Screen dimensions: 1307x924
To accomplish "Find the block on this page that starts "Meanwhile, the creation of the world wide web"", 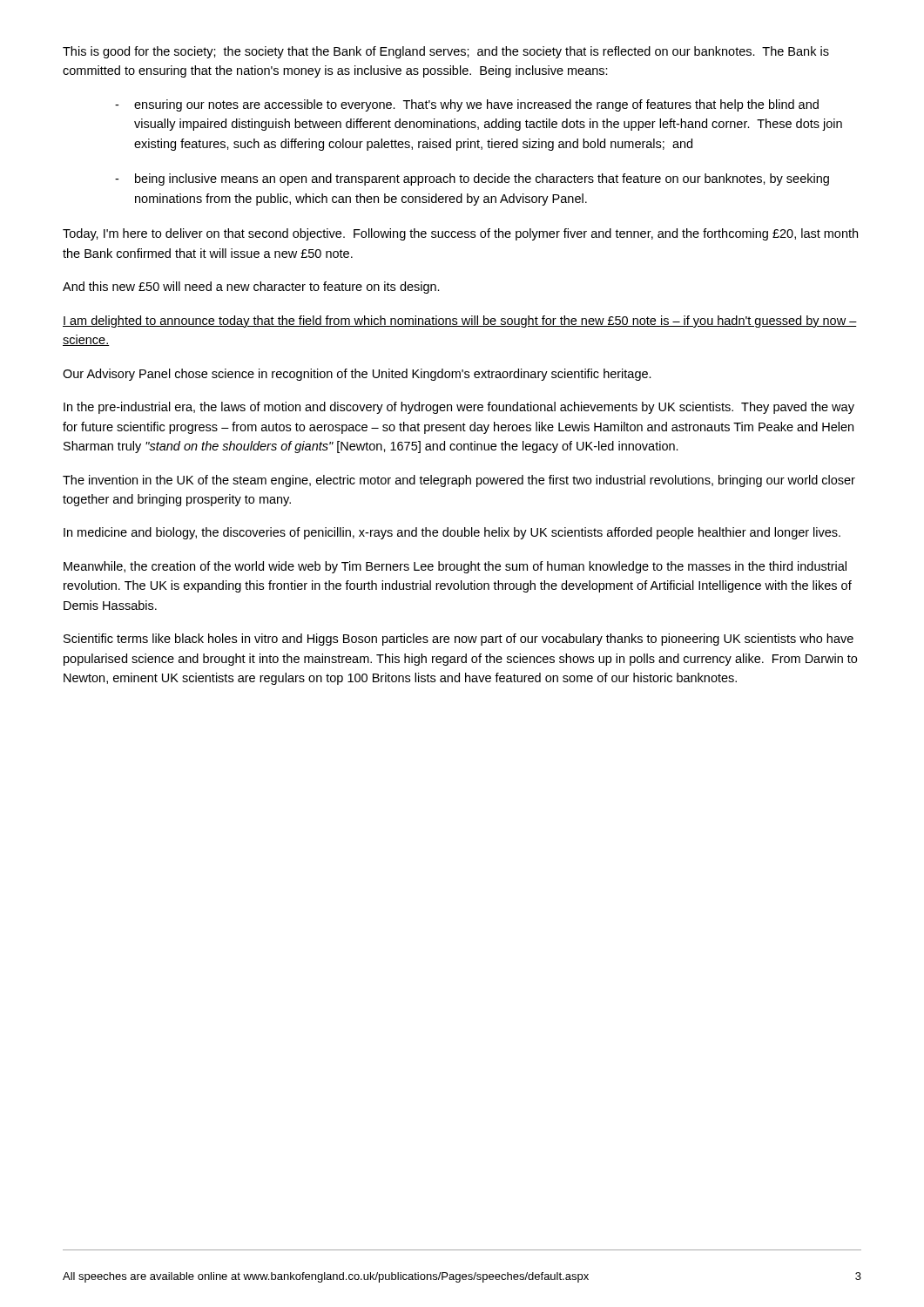I will [457, 586].
